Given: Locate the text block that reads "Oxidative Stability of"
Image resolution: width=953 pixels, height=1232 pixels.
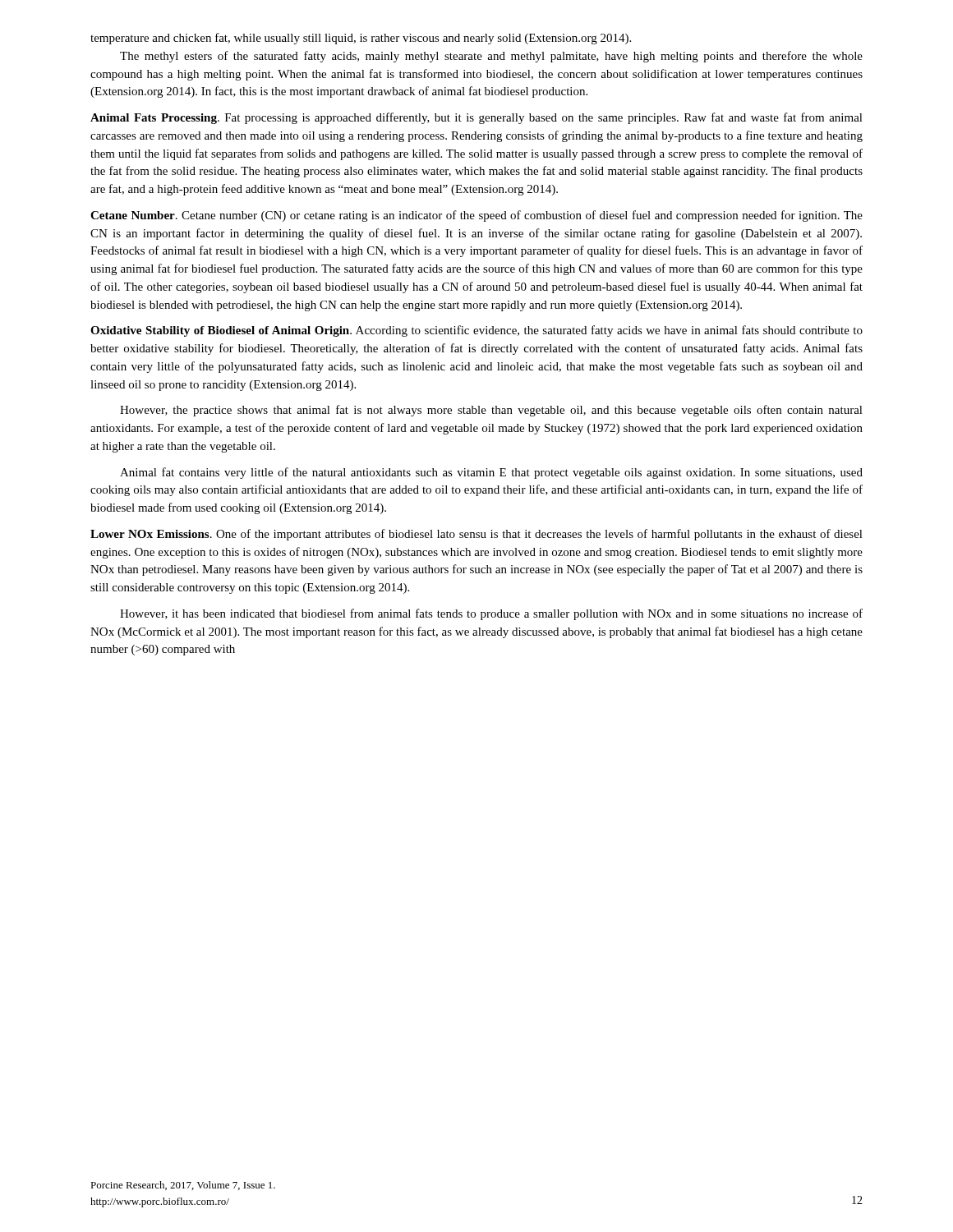Looking at the screenshot, I should [476, 420].
